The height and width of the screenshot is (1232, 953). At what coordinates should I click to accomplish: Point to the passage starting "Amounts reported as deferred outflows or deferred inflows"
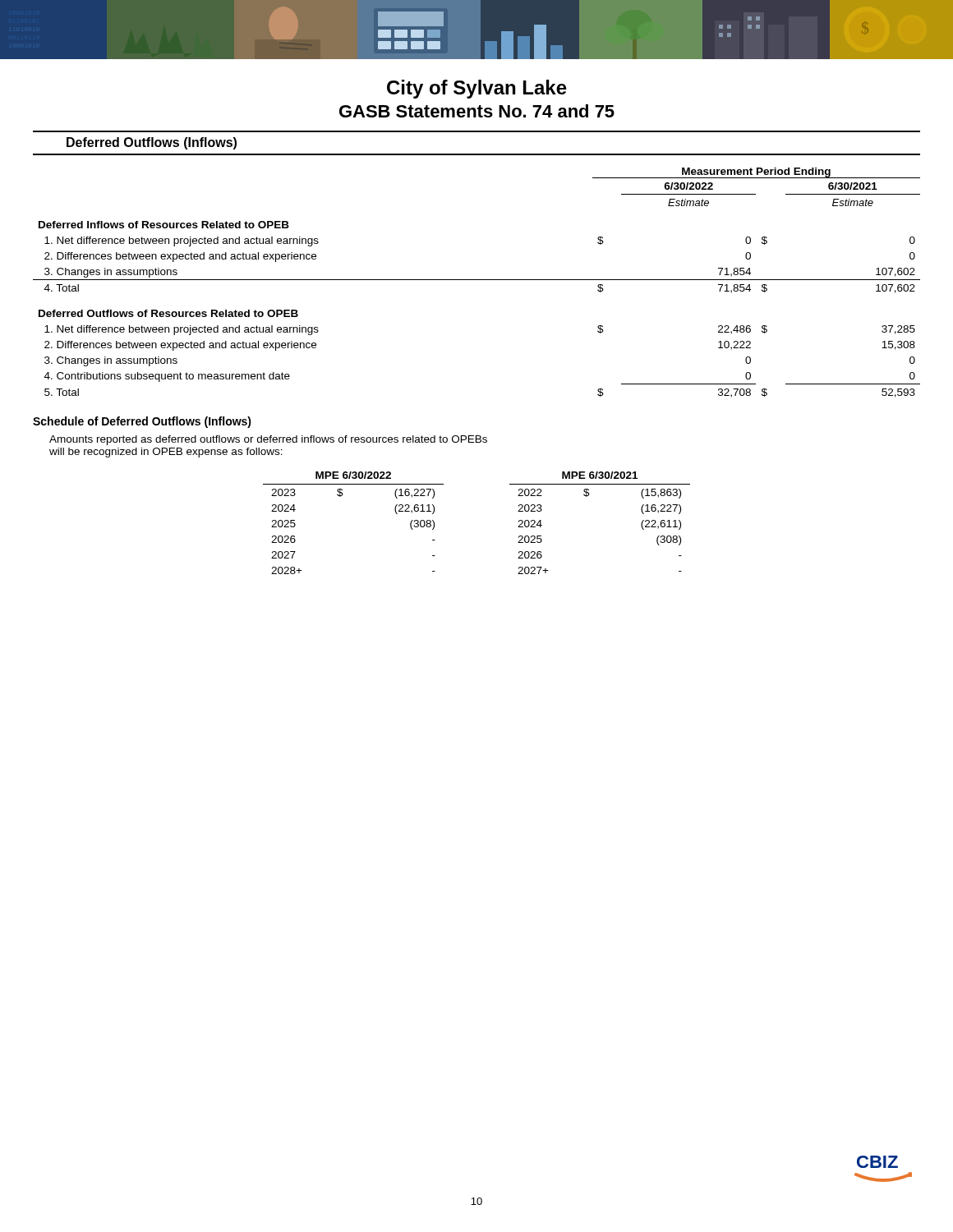click(268, 445)
